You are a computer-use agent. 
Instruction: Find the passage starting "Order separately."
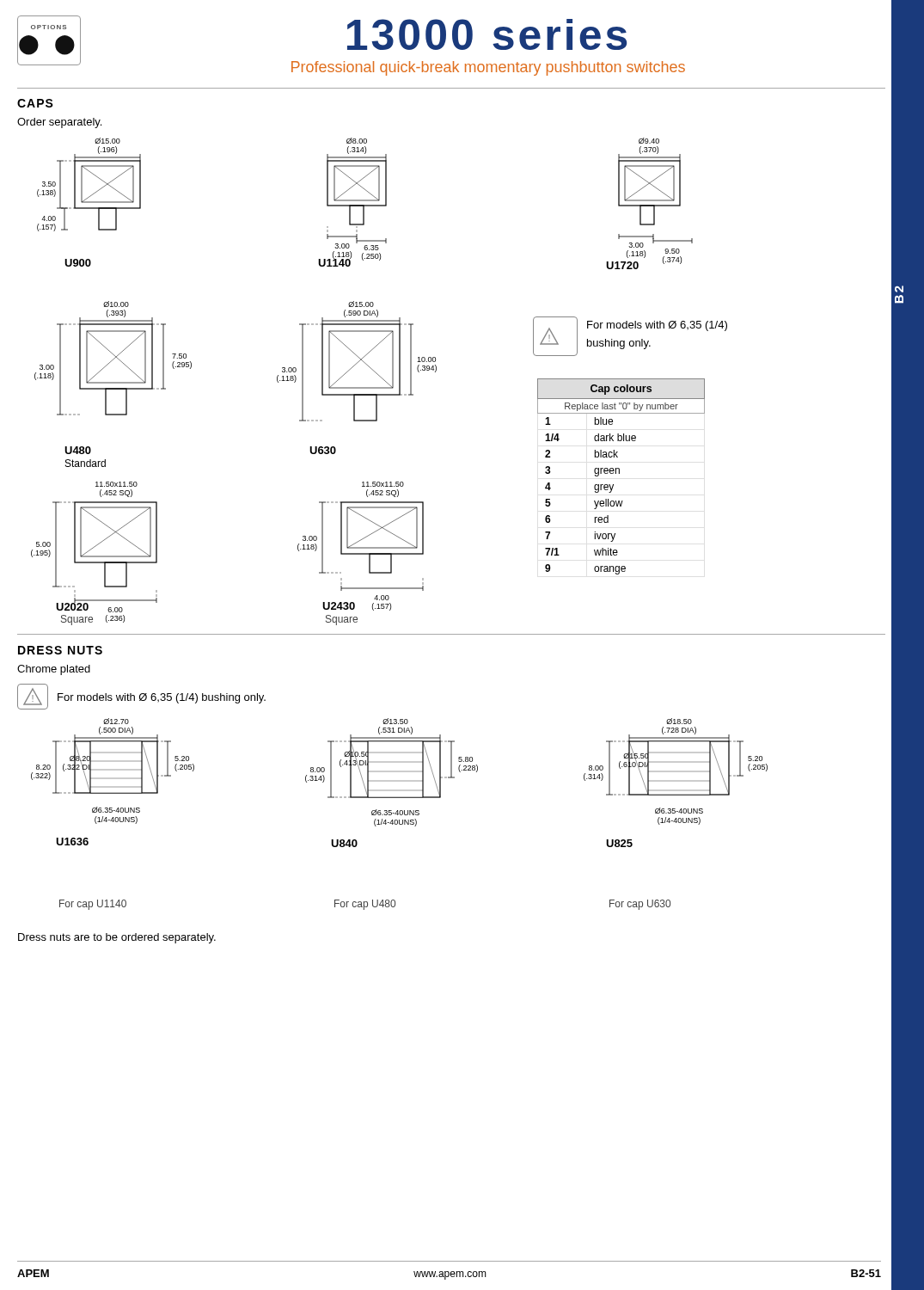pyautogui.click(x=60, y=122)
